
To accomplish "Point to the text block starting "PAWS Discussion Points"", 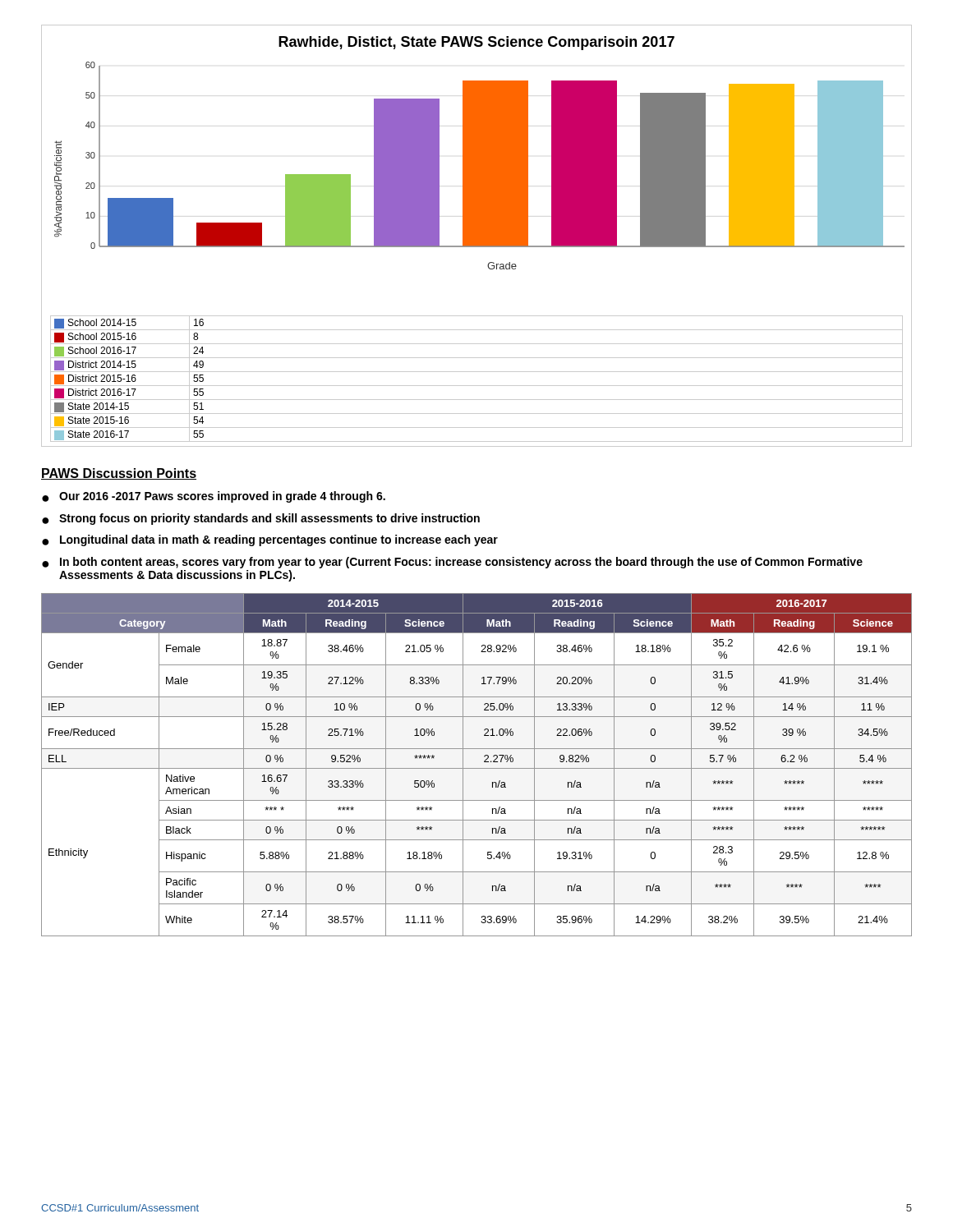I will 119,474.
